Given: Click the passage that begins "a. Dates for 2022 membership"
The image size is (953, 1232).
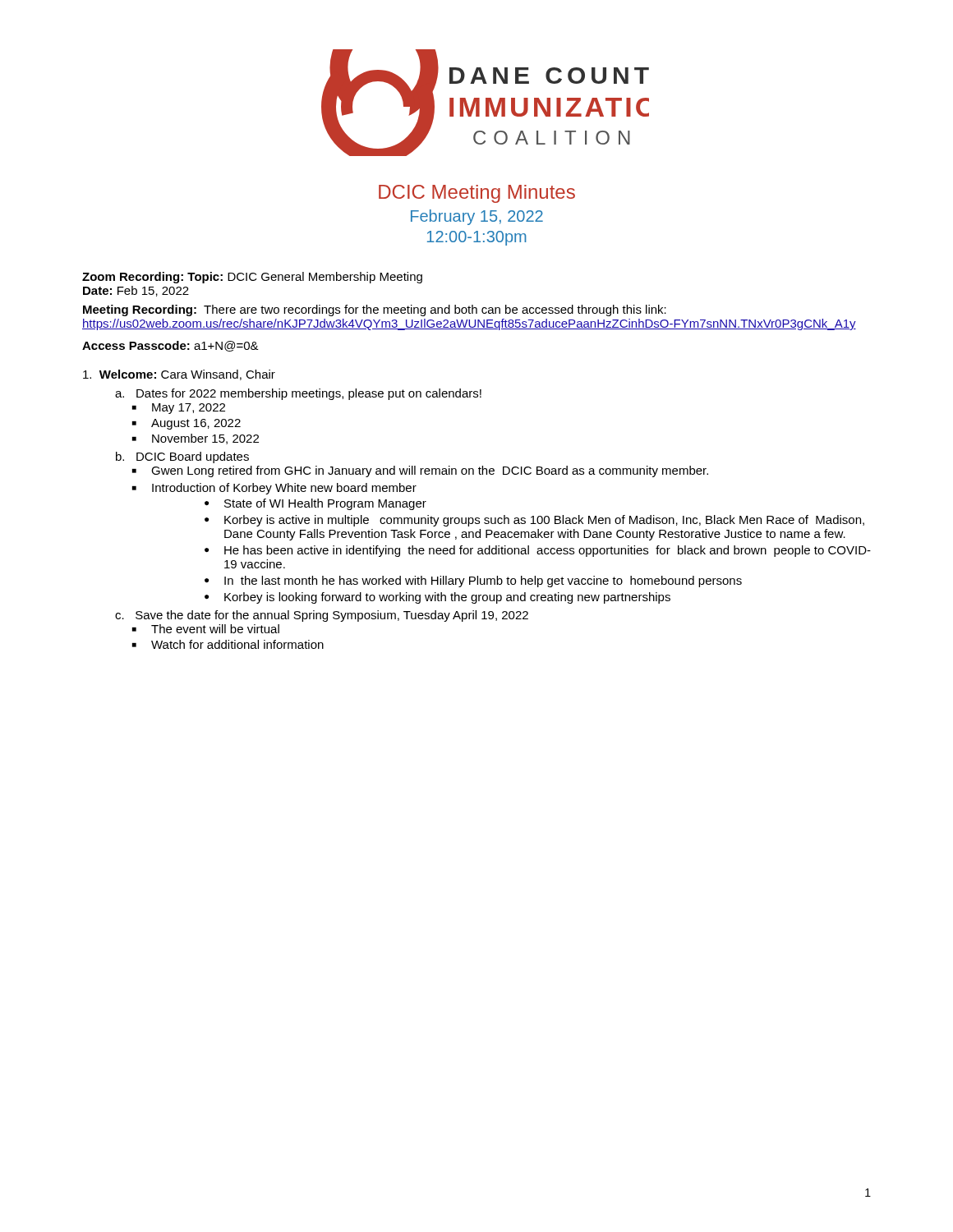Looking at the screenshot, I should click(x=299, y=393).
